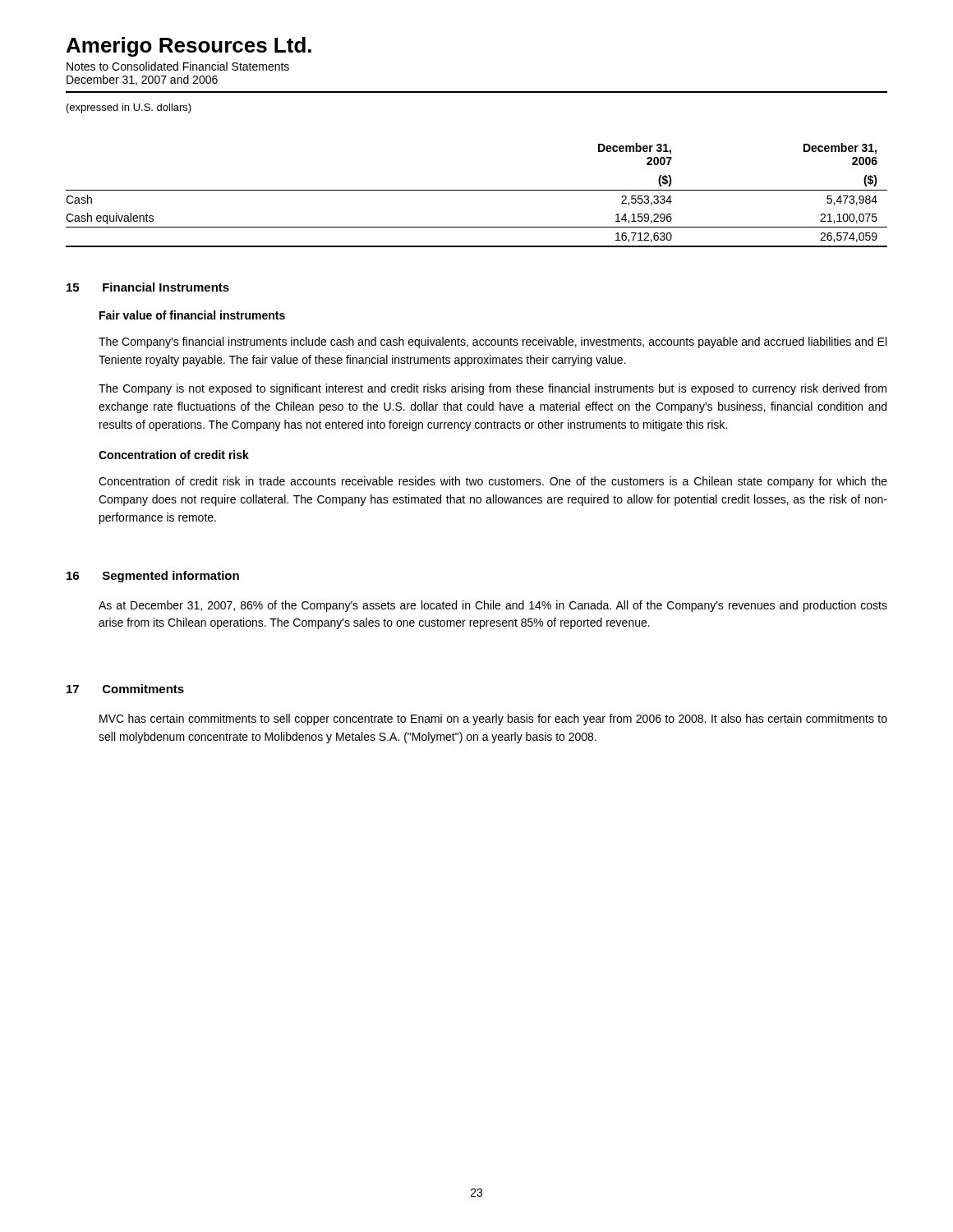Click on the region starting "17 Commitments"
The width and height of the screenshot is (953, 1232).
tap(125, 689)
